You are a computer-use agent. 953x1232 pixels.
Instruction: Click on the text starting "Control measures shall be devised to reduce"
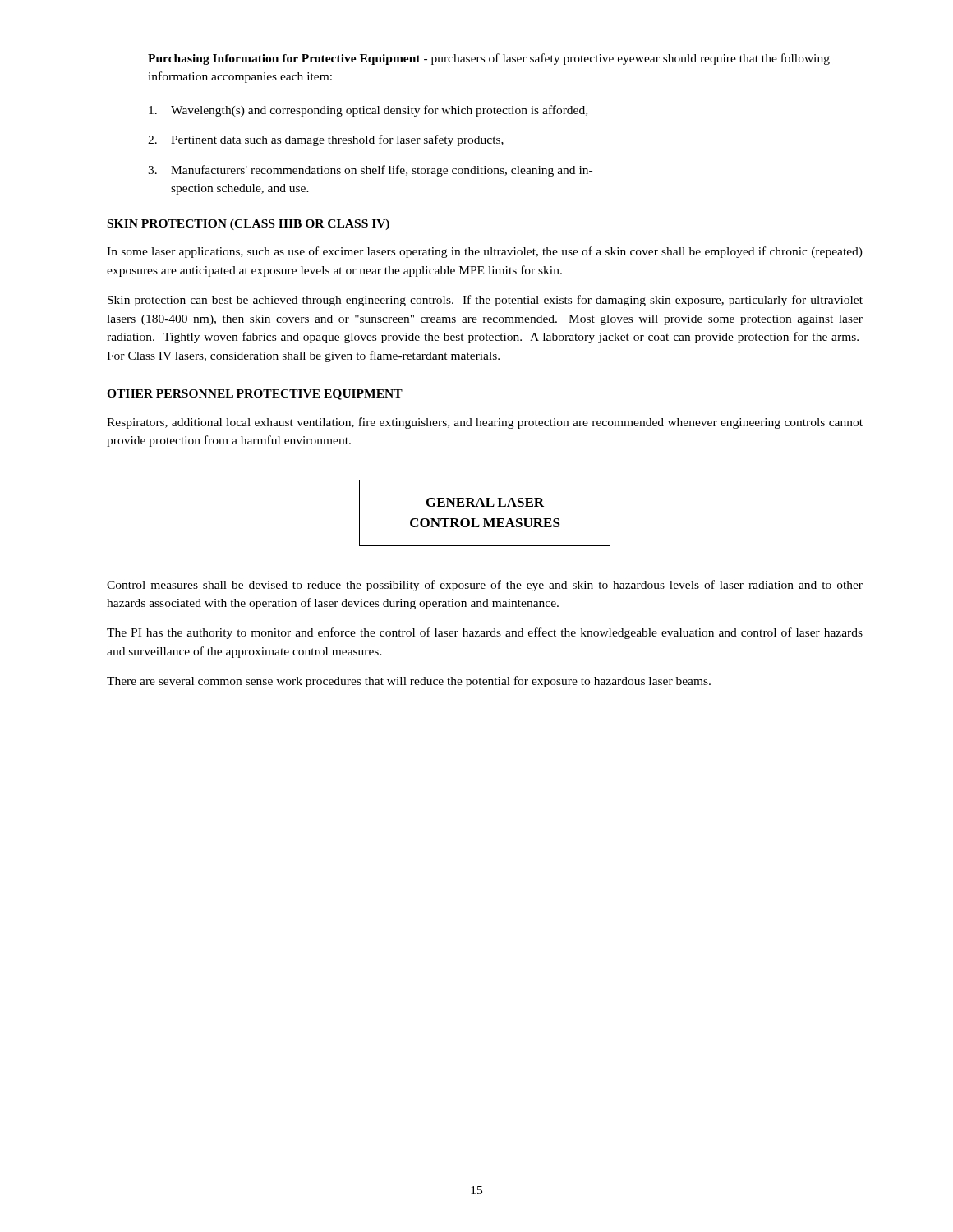pyautogui.click(x=485, y=593)
